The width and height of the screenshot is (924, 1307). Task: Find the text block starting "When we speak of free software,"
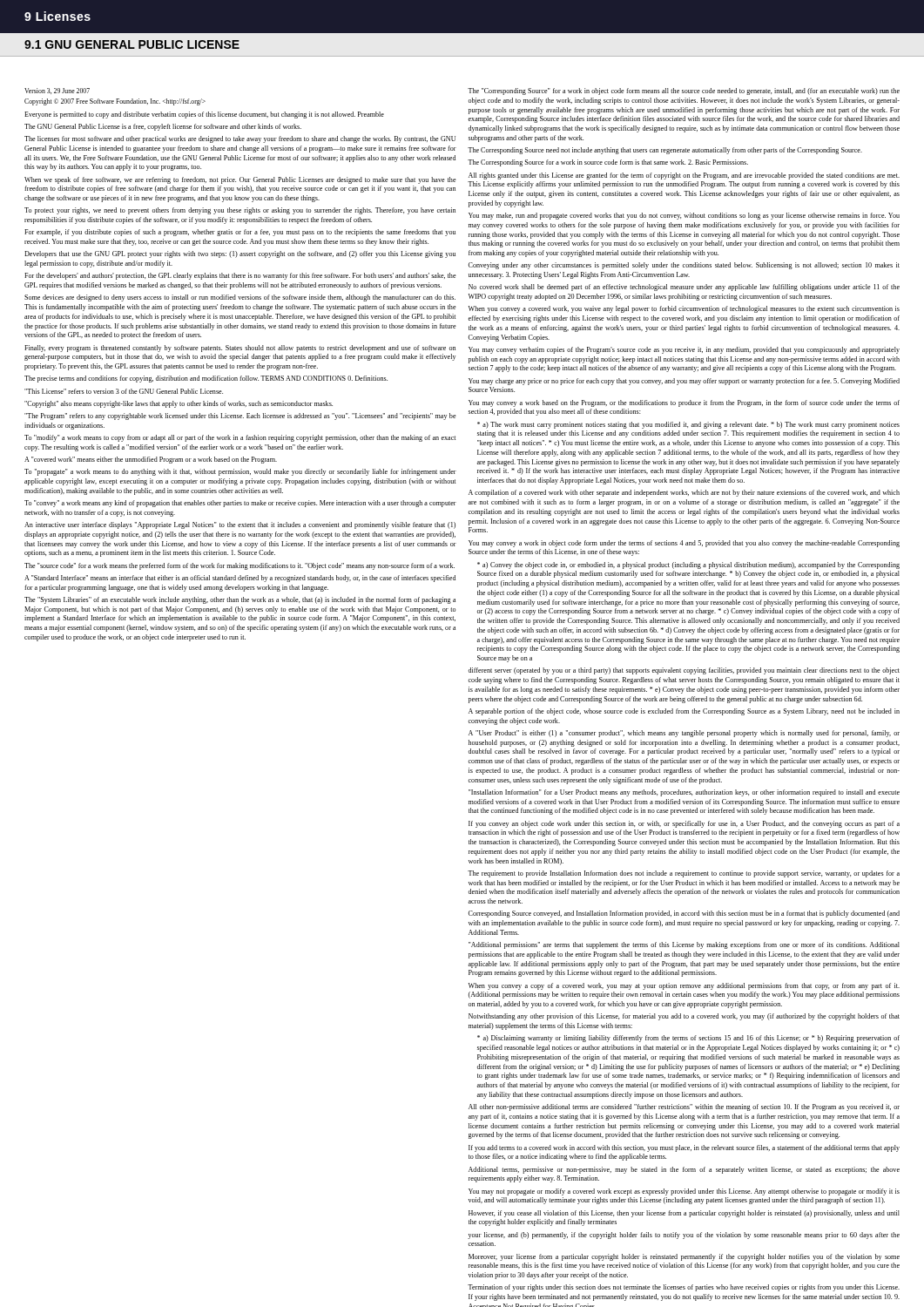pyautogui.click(x=240, y=190)
